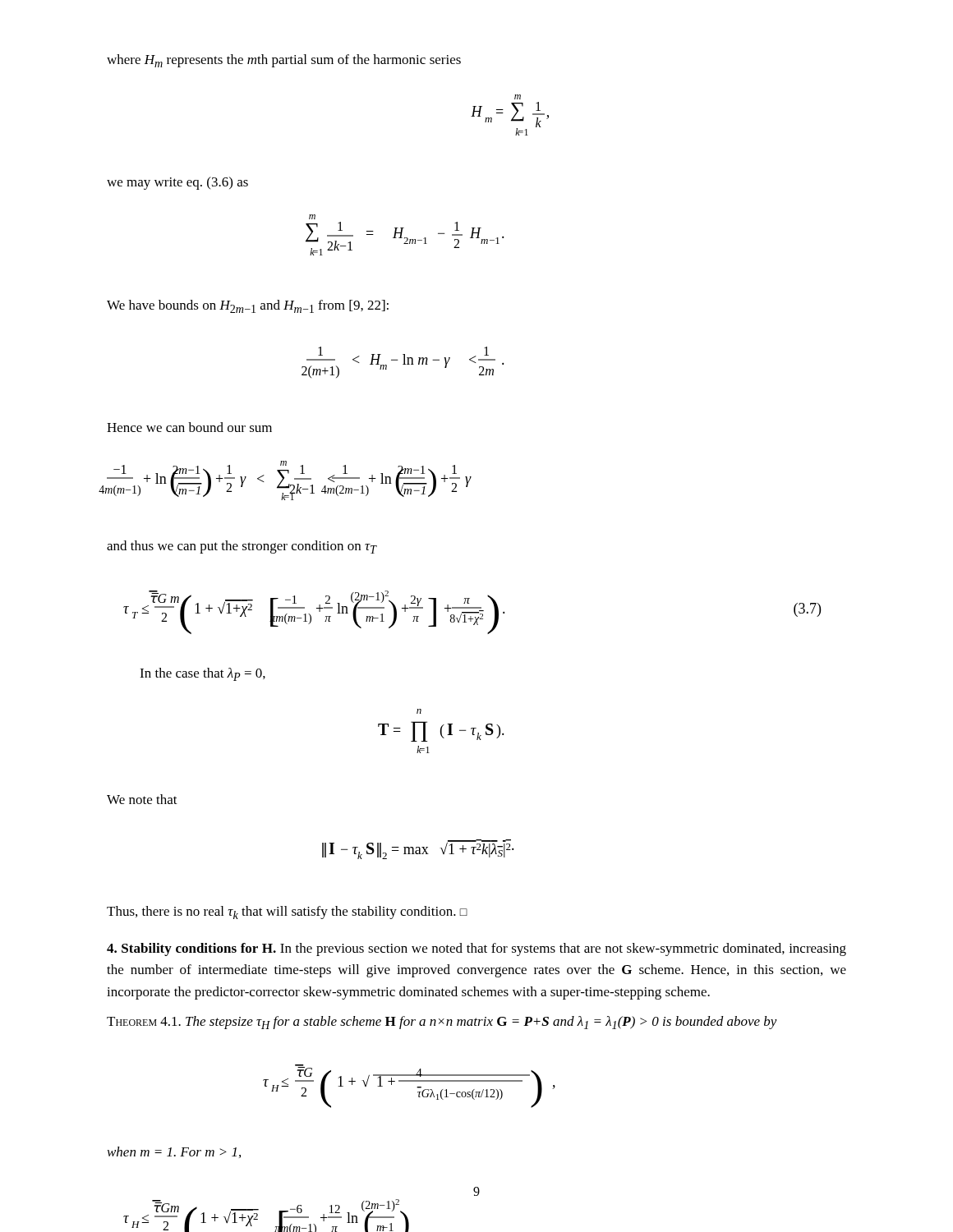The height and width of the screenshot is (1232, 953).
Task: Locate the formula that opens with "H m = ∑"
Action: tap(480, 117)
